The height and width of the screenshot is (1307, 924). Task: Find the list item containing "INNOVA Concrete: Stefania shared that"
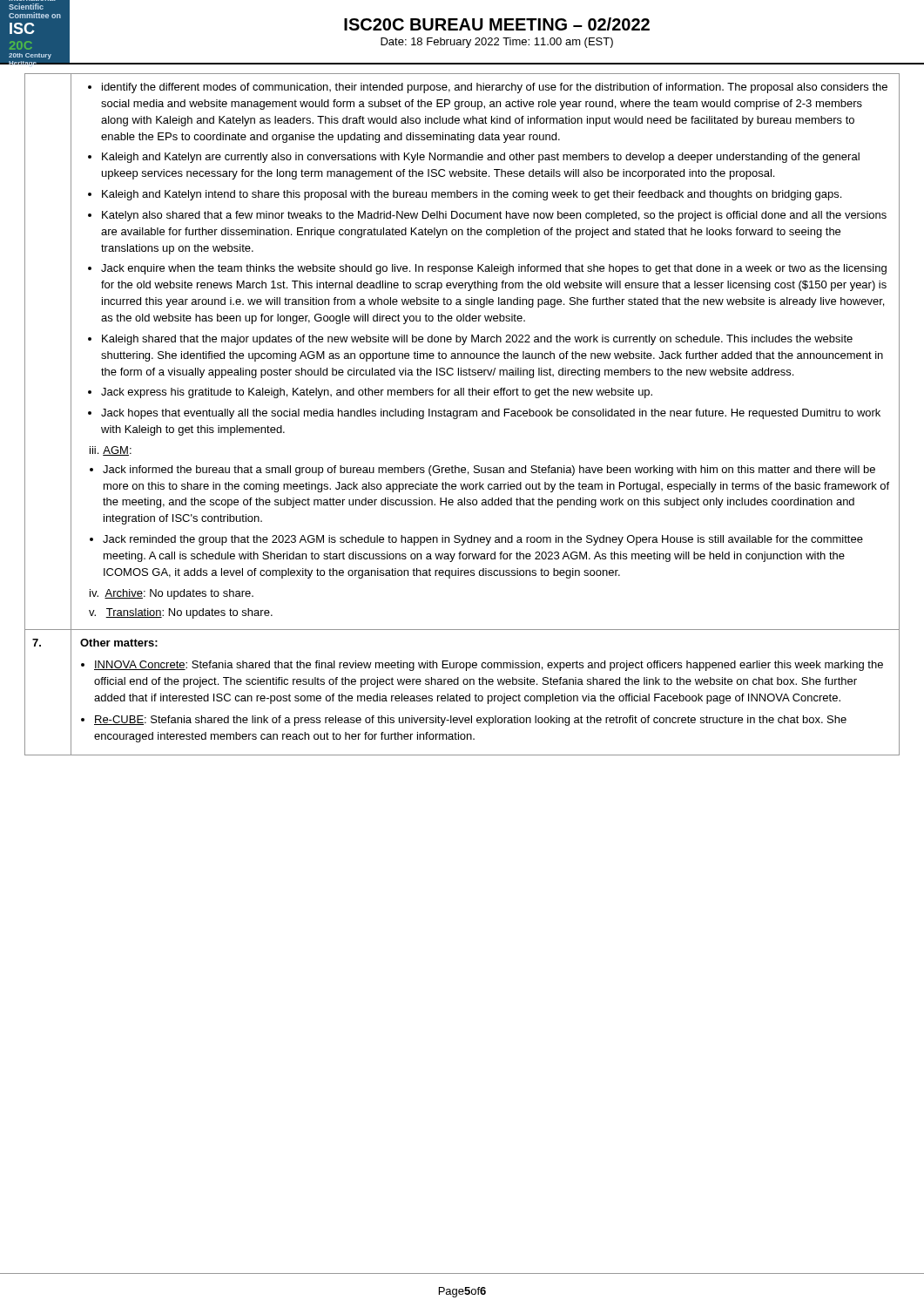coord(489,681)
